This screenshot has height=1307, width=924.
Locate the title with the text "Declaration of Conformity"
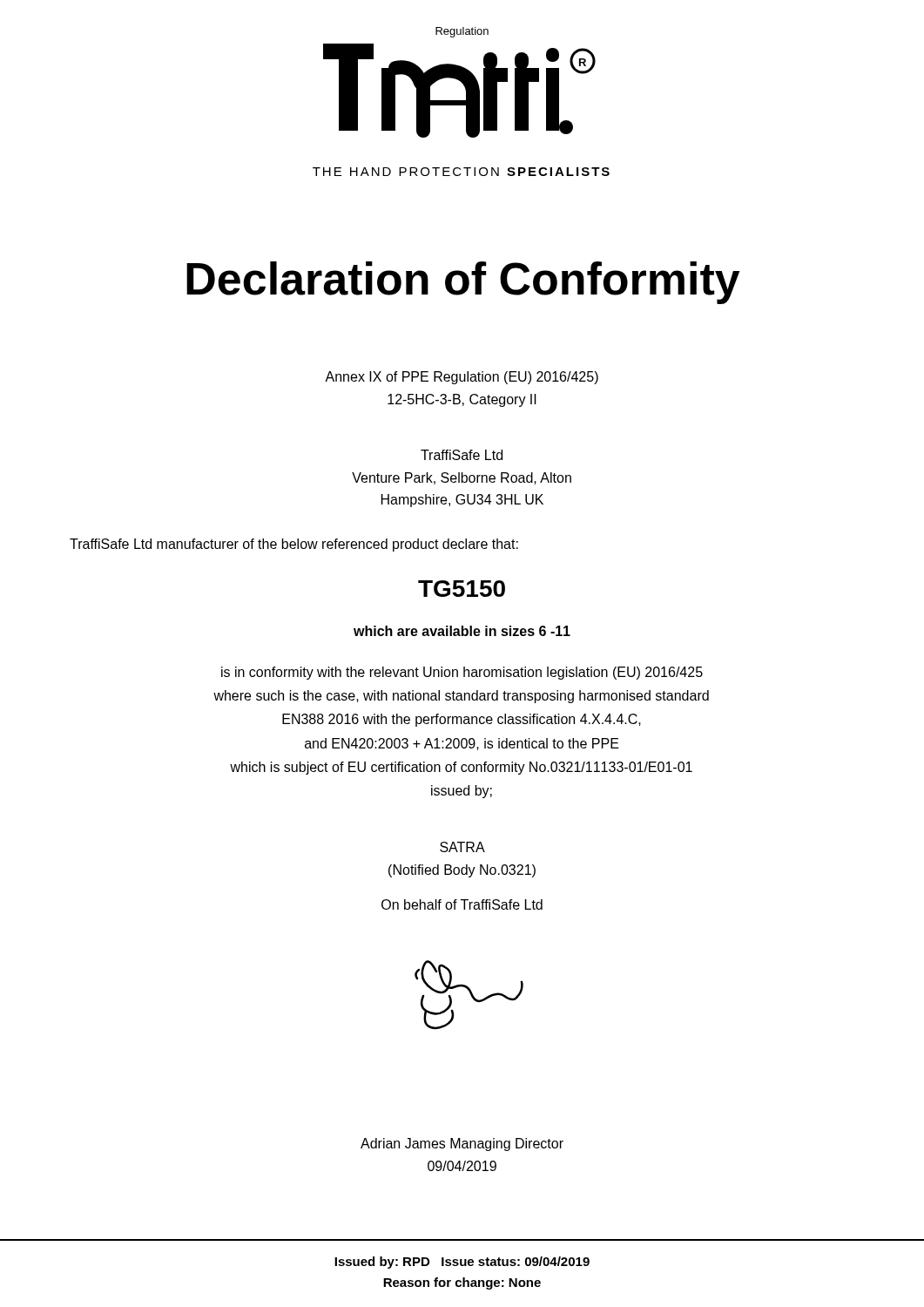462,279
